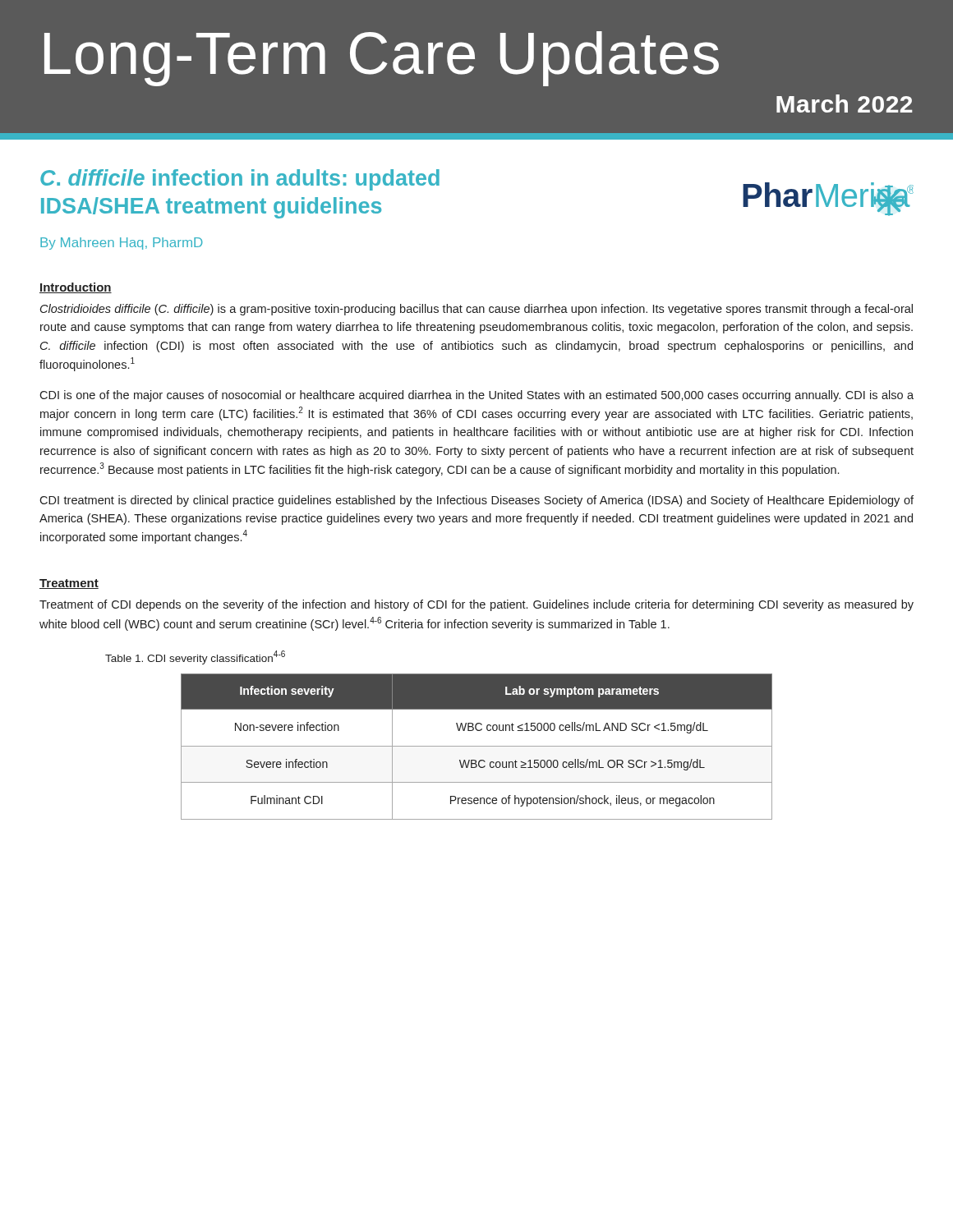
Task: Select the passage starting "By Mahreen Haq, PharmD"
Action: pyautogui.click(x=121, y=242)
